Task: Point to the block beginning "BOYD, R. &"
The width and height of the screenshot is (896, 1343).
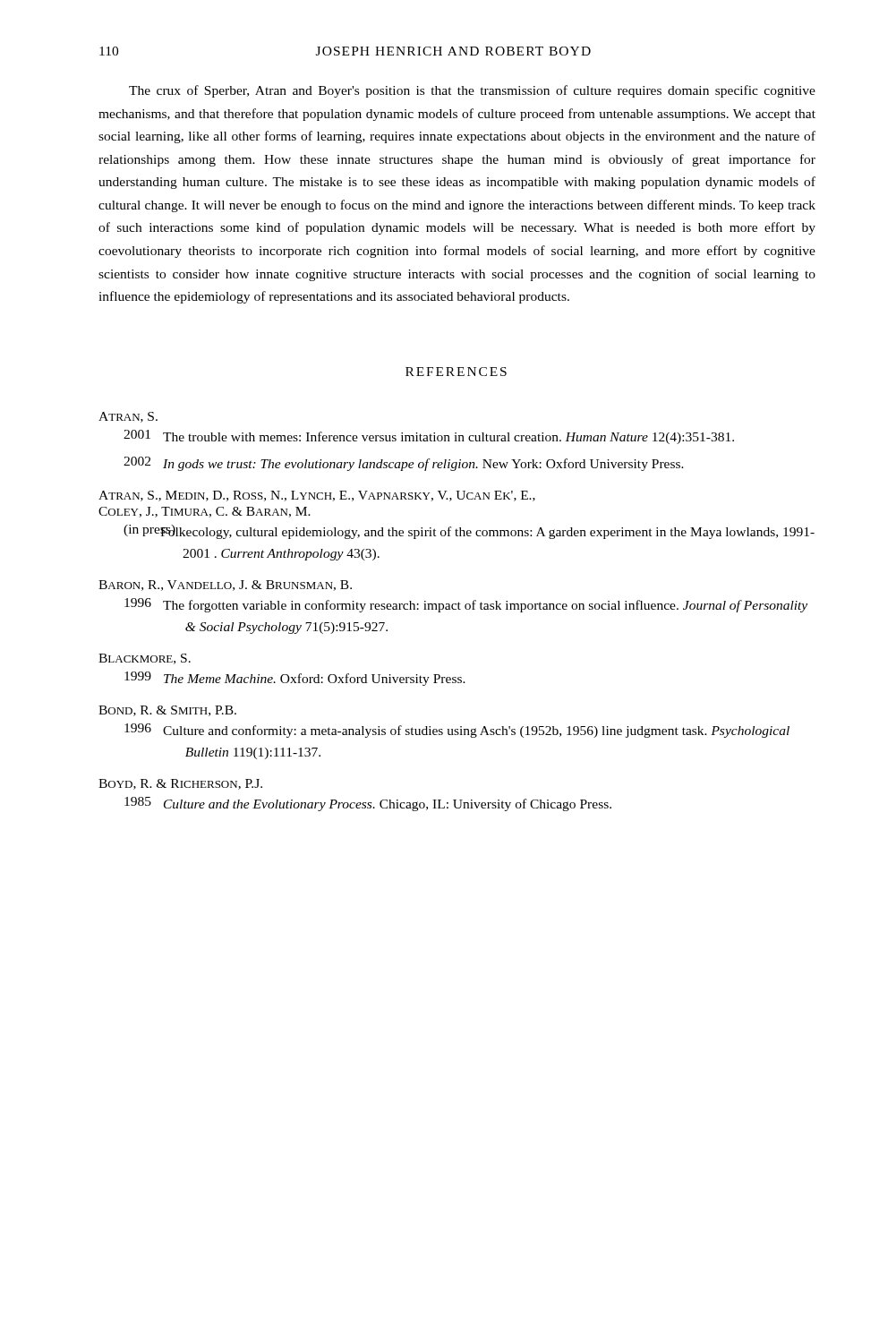Action: (x=181, y=783)
